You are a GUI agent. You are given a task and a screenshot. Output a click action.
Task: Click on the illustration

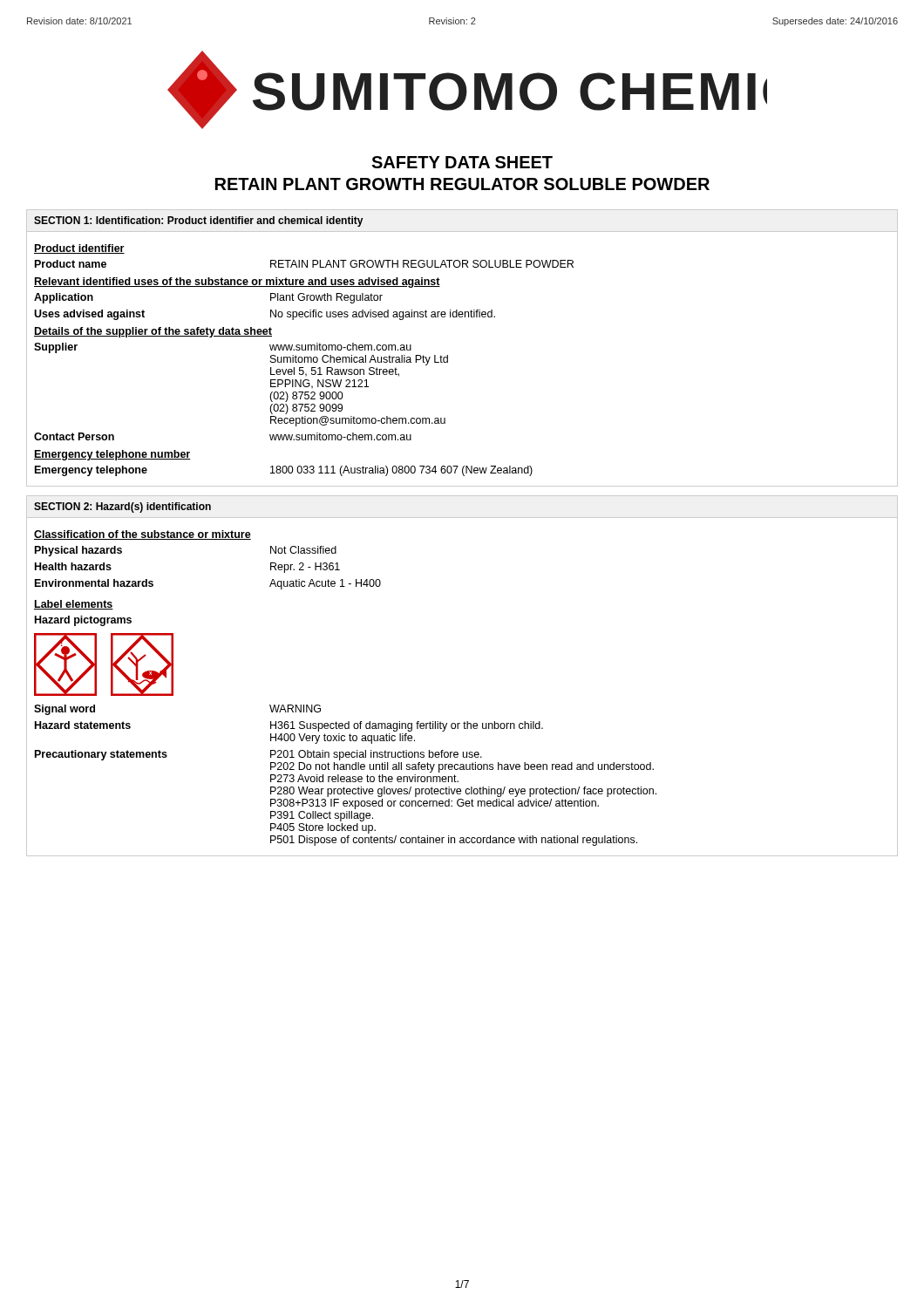pos(462,664)
